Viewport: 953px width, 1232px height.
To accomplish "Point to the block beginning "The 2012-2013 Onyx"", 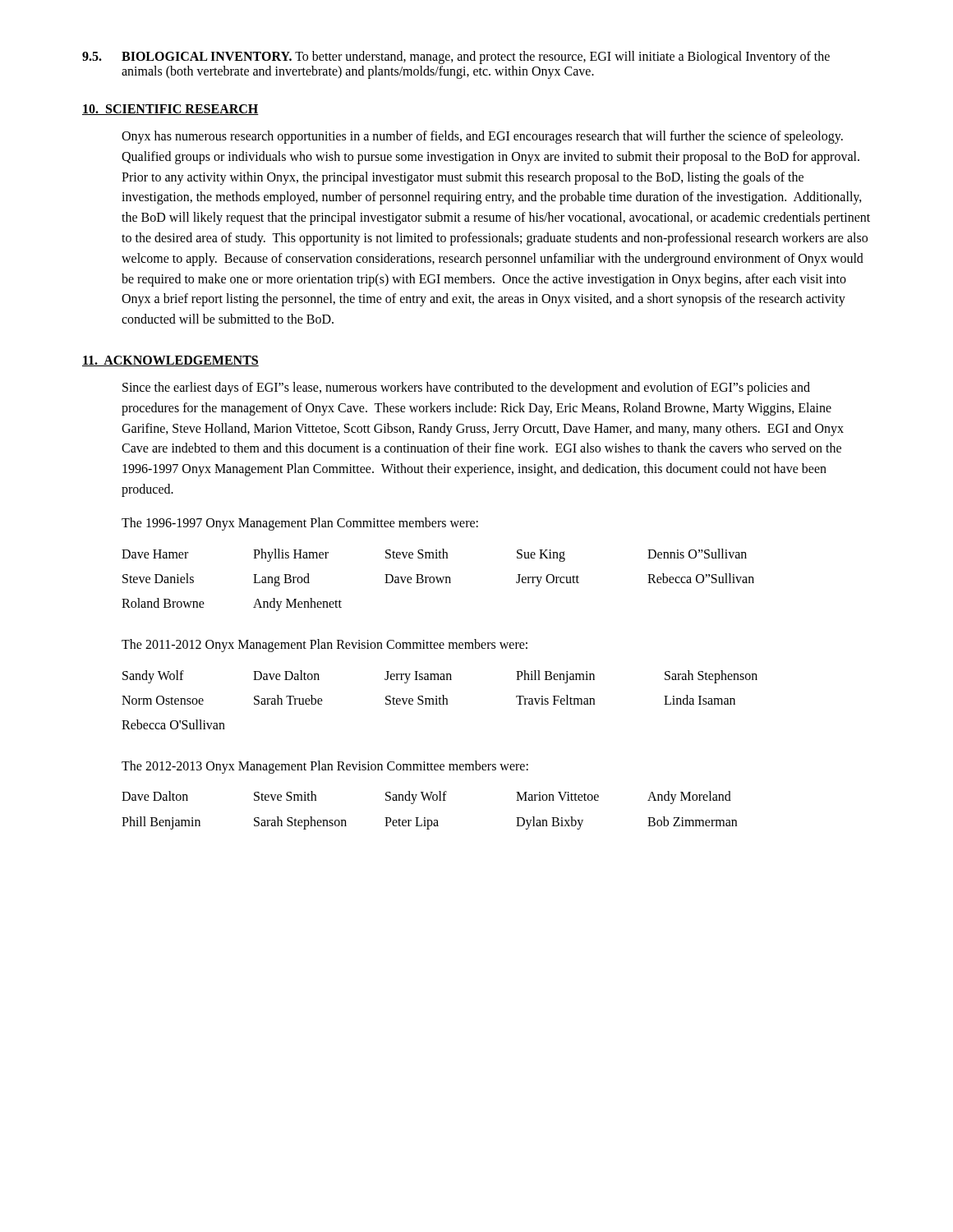I will tap(325, 766).
